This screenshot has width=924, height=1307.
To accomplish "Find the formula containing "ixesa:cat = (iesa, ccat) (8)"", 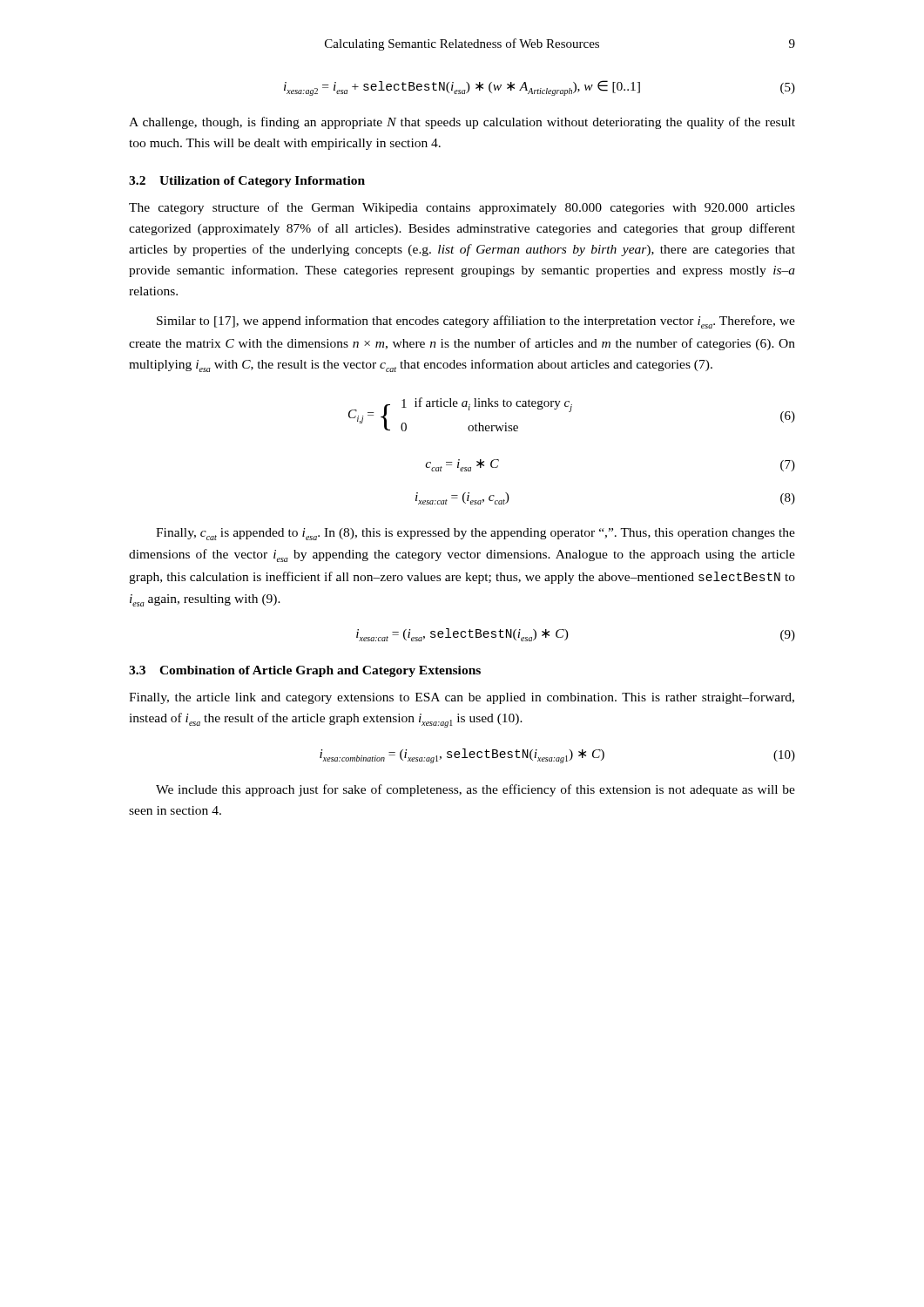I will coord(462,497).
